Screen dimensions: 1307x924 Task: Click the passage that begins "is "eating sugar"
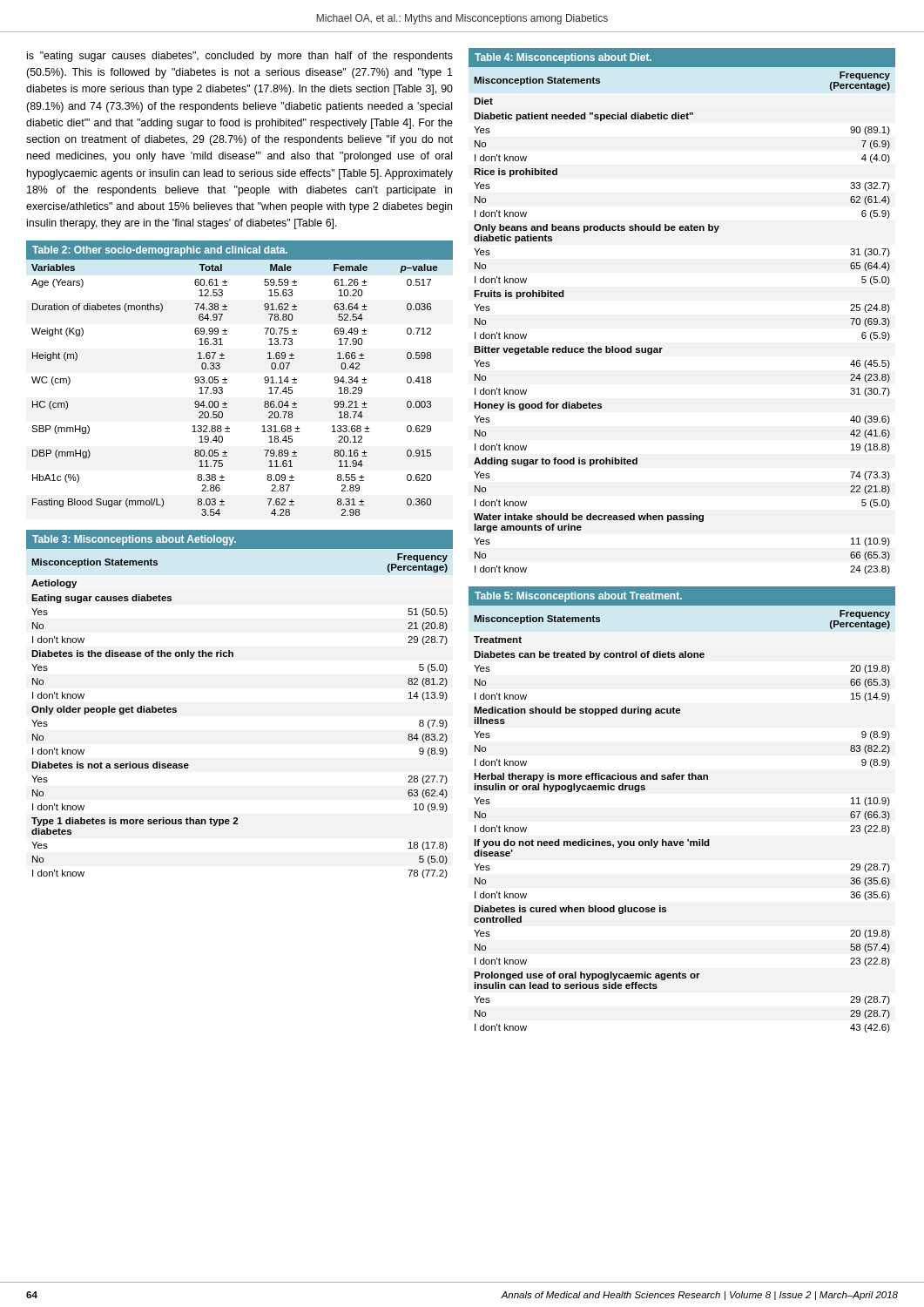[x=240, y=140]
